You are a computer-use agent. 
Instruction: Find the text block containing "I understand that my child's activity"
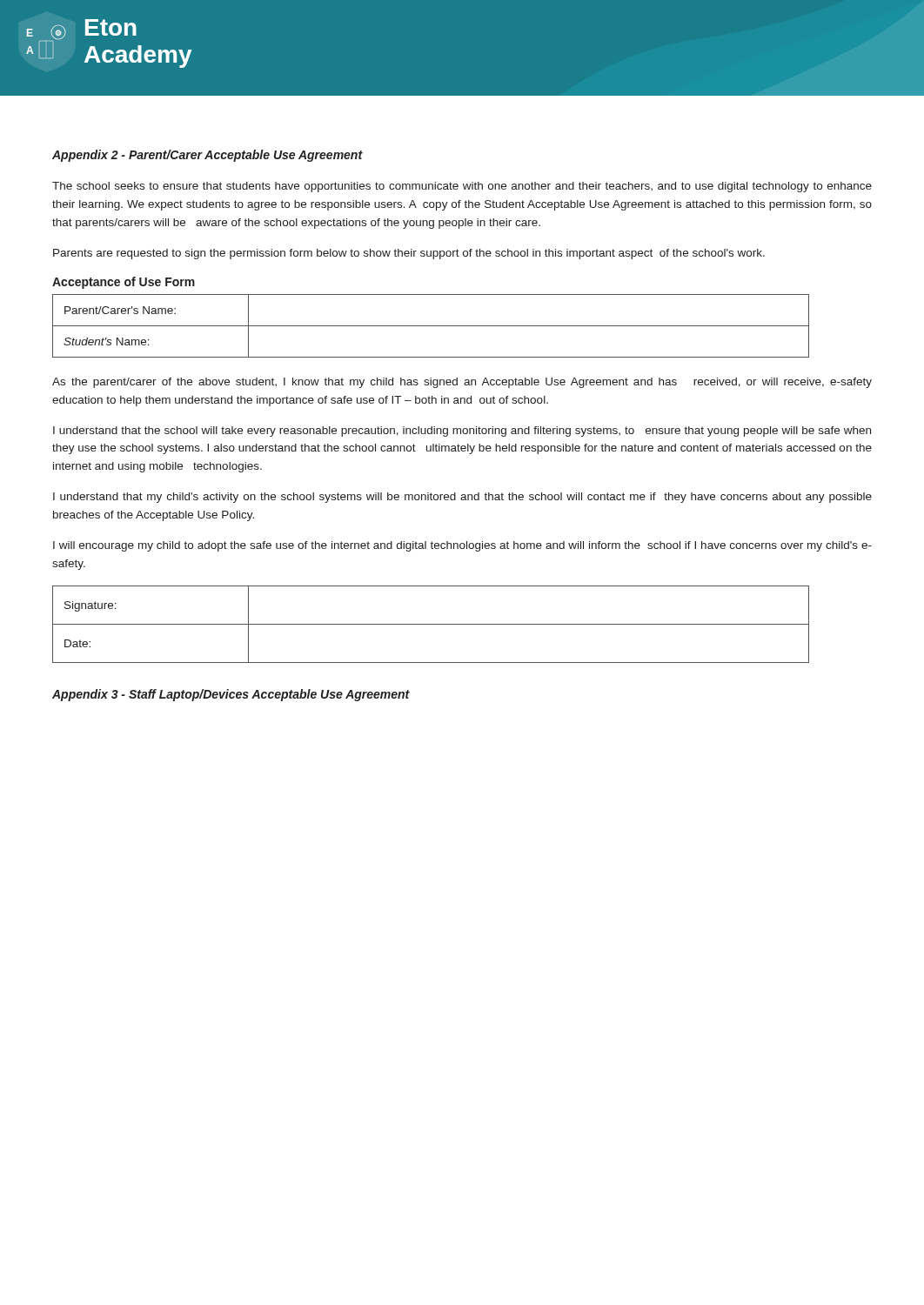pyautogui.click(x=462, y=506)
